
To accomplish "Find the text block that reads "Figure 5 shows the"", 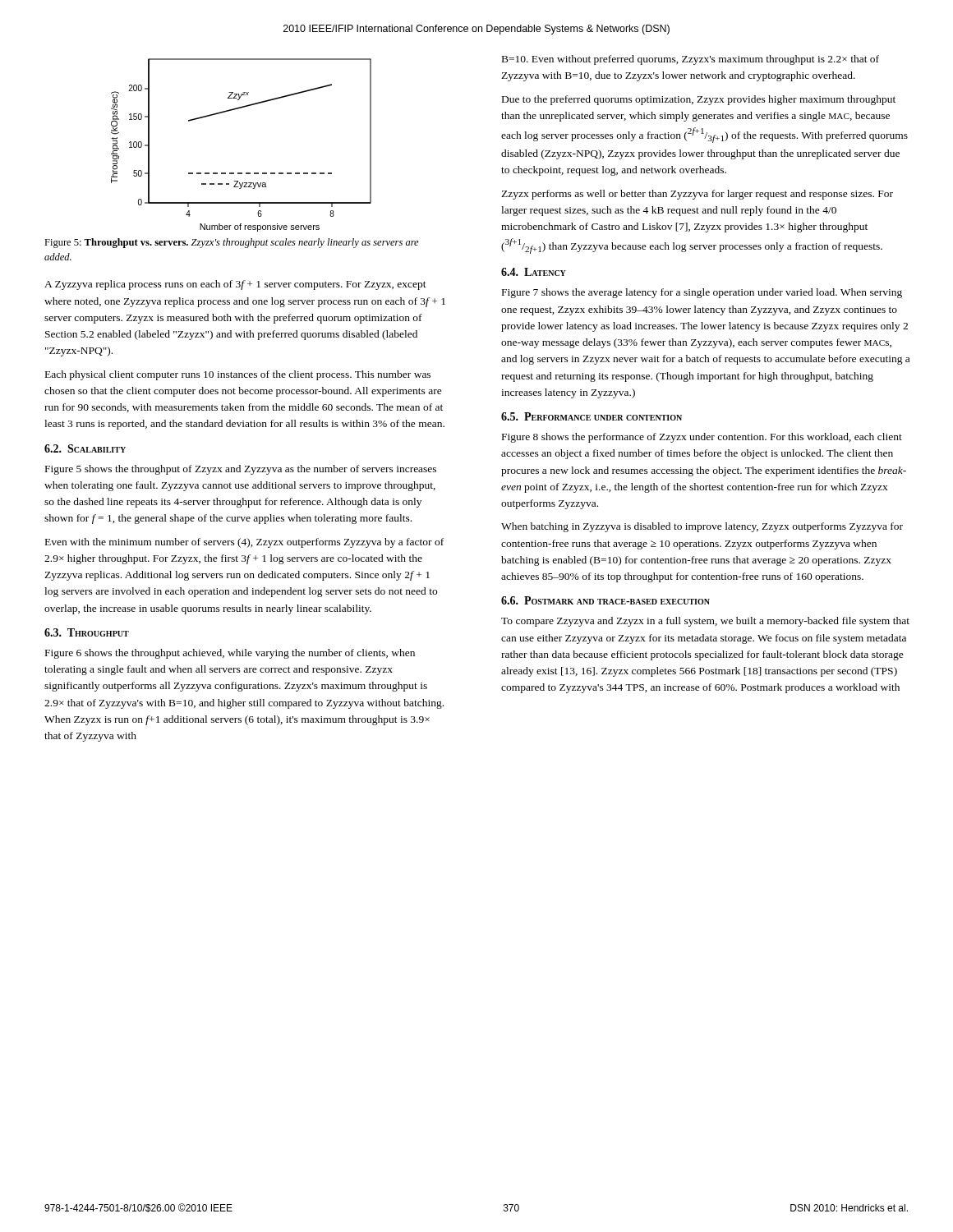I will [x=246, y=494].
